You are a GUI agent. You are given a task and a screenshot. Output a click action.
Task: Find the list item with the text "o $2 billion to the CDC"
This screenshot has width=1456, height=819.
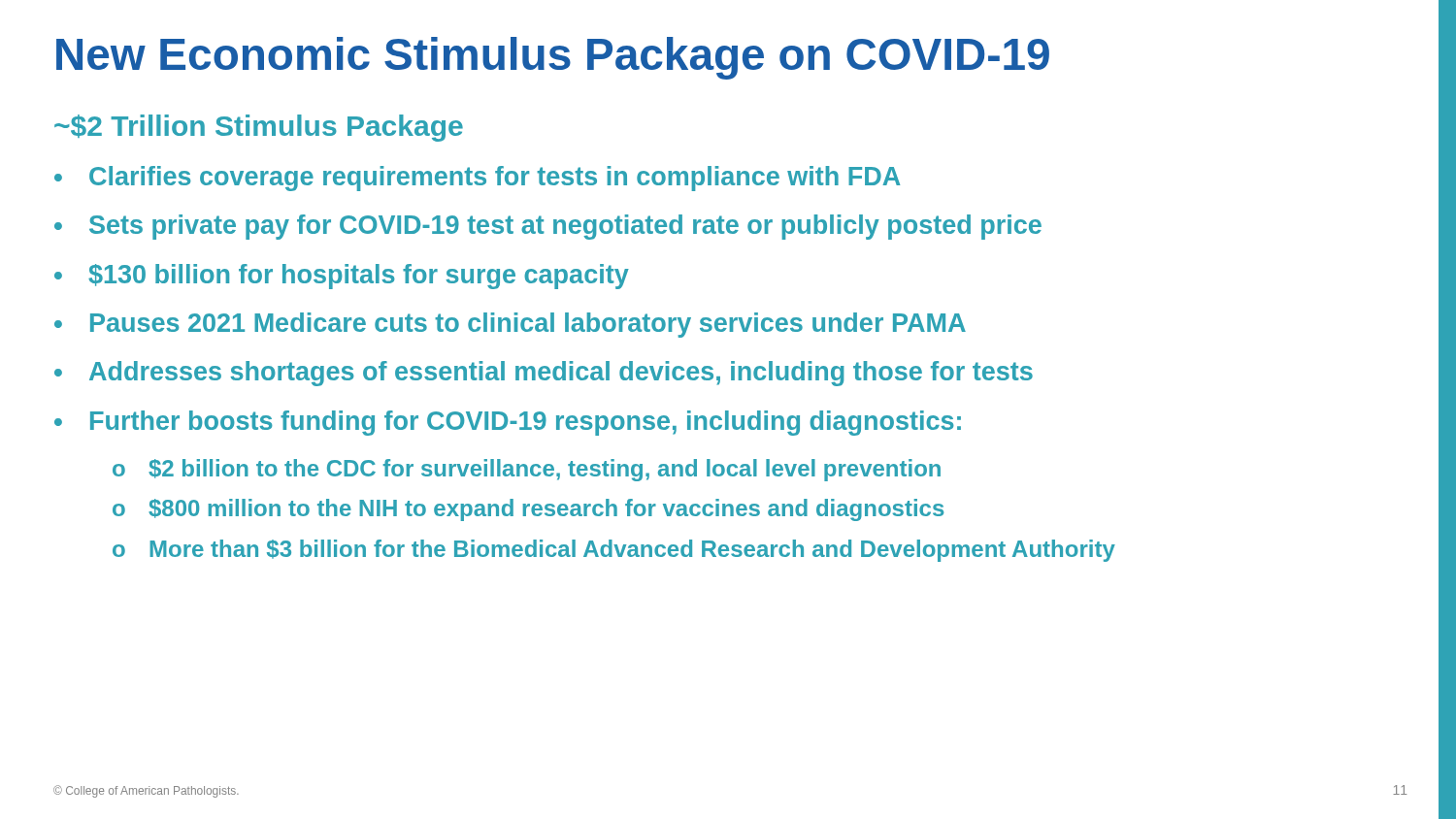tap(527, 469)
